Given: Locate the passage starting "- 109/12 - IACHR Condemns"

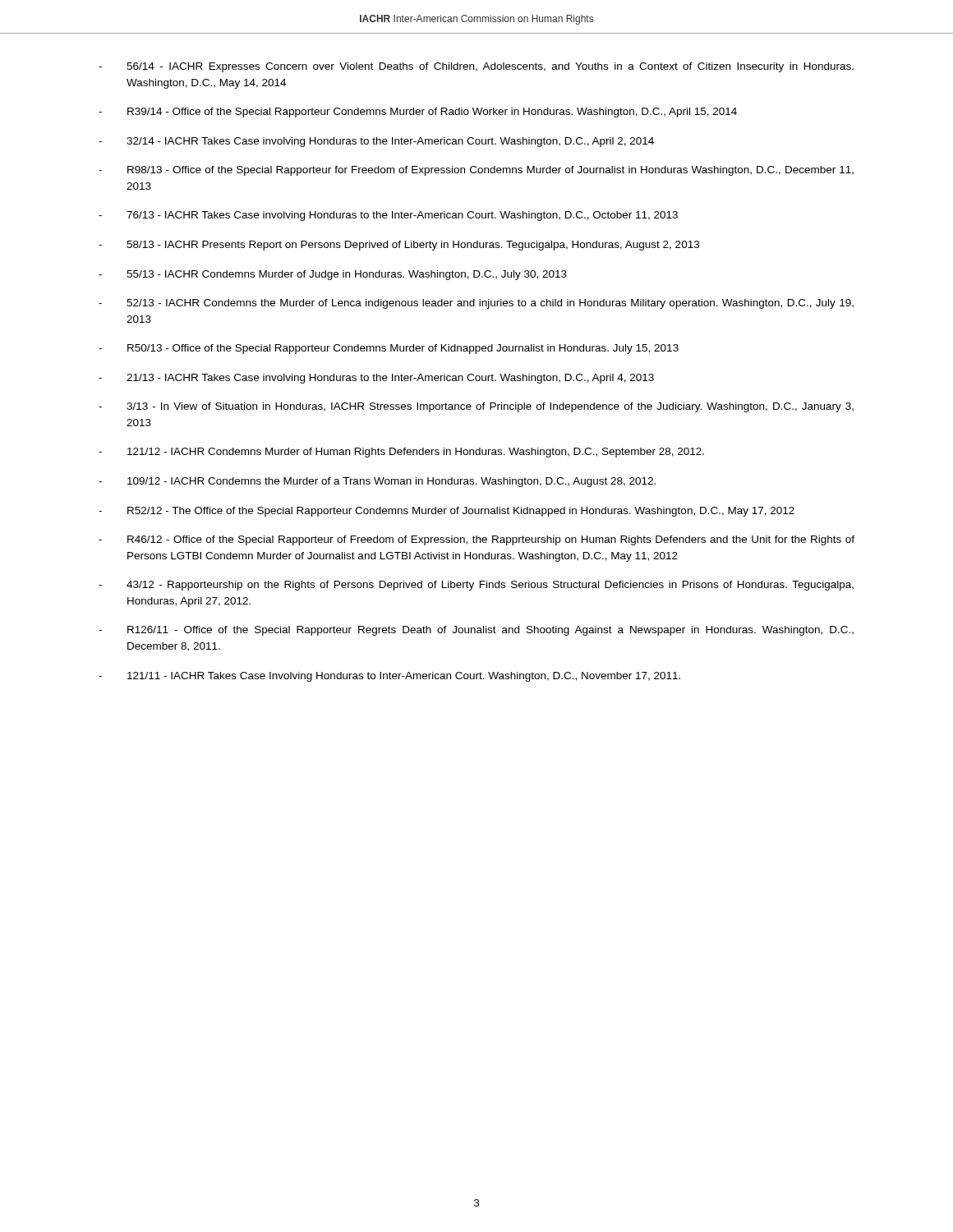Looking at the screenshot, I should click(x=378, y=481).
